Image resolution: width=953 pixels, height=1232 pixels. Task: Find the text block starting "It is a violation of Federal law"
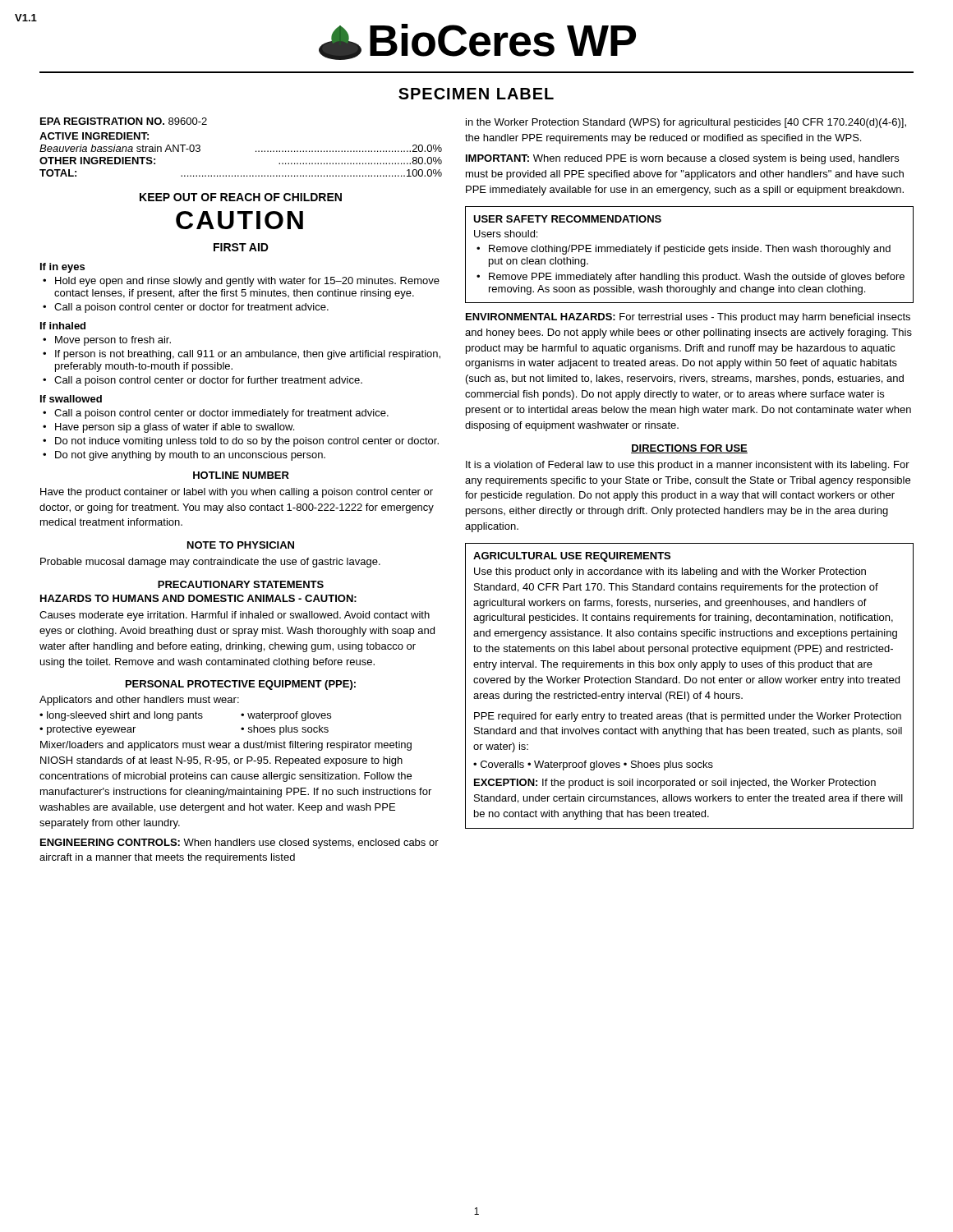click(688, 495)
